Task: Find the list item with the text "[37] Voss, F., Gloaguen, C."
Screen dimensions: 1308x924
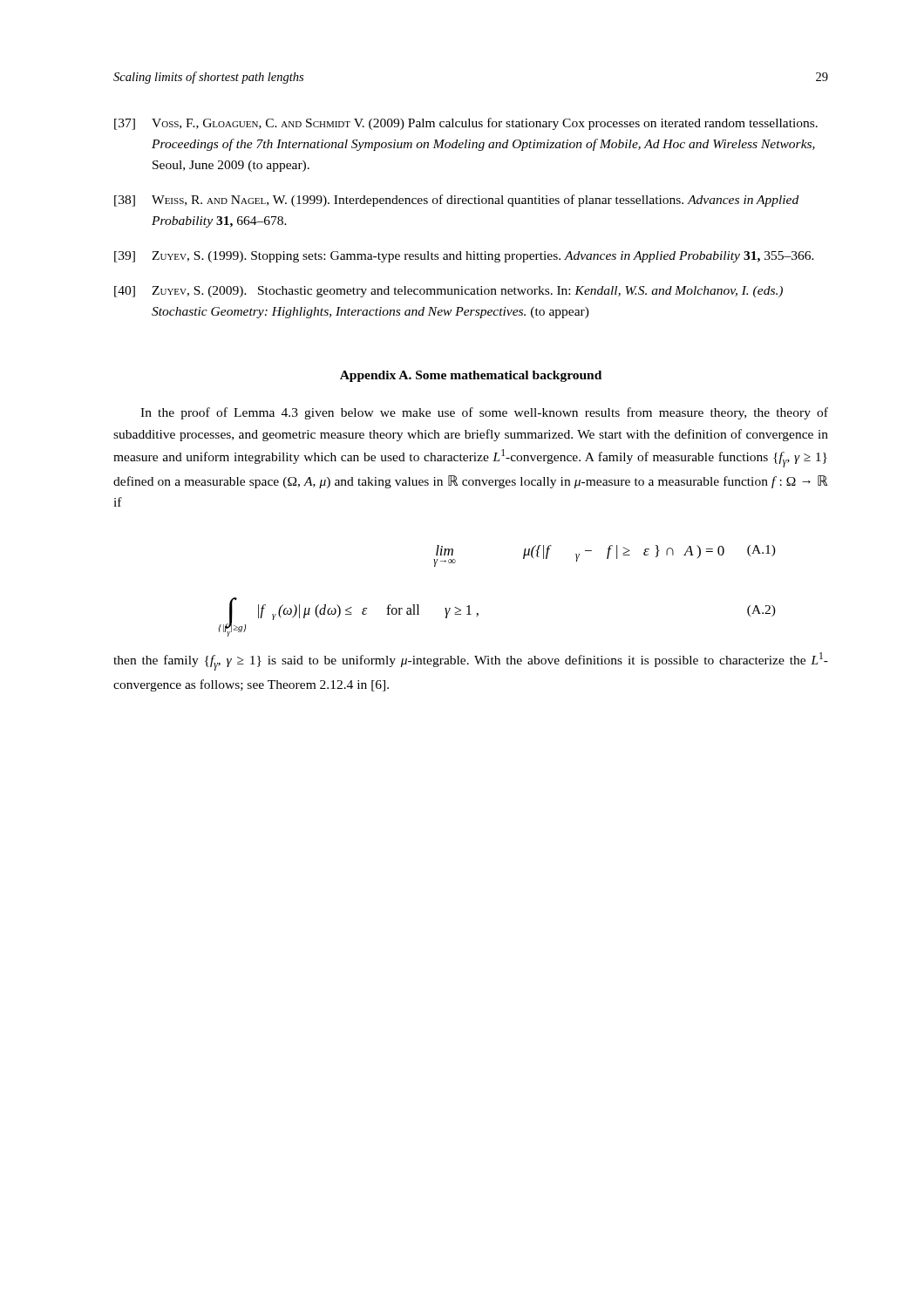Action: coord(471,144)
